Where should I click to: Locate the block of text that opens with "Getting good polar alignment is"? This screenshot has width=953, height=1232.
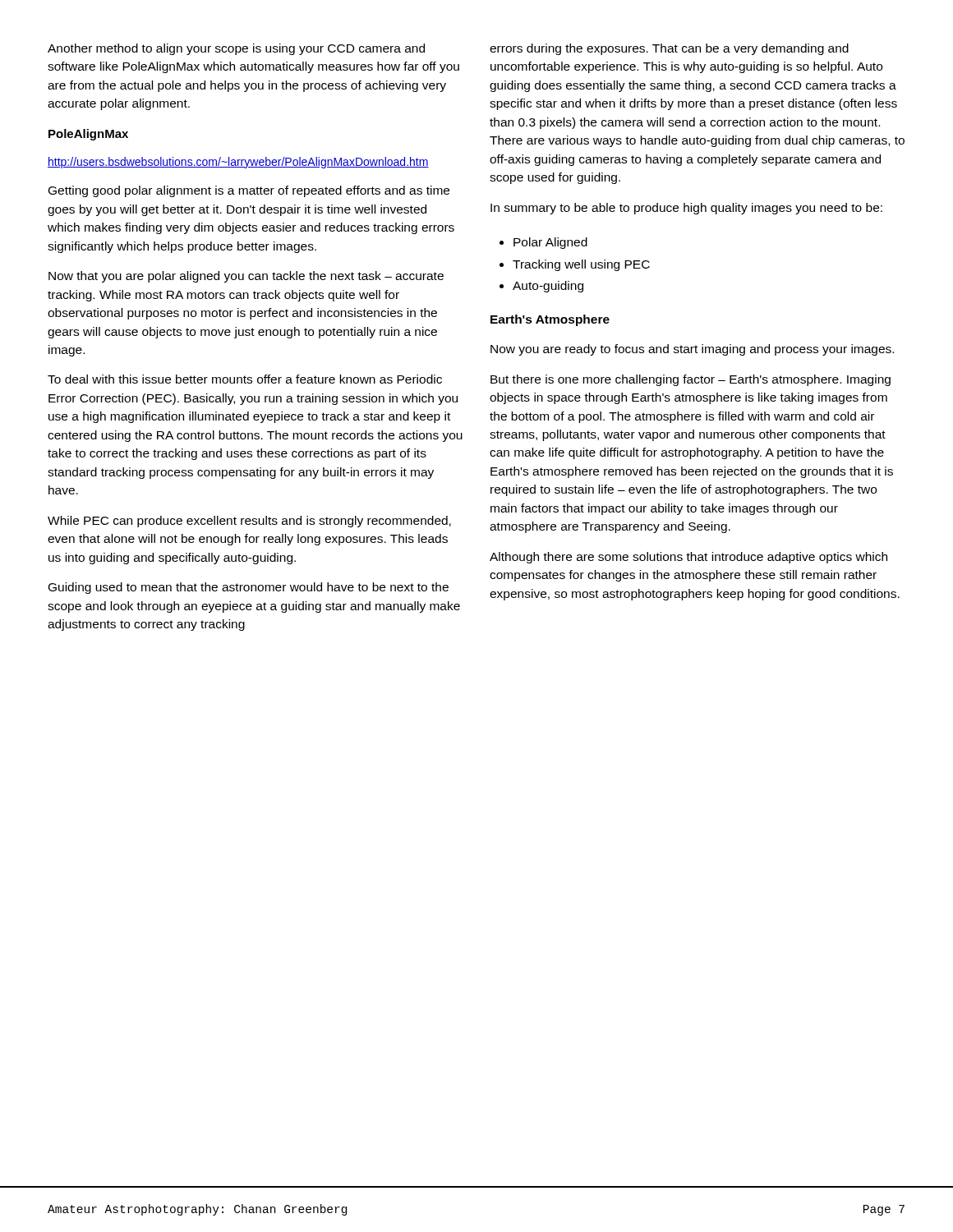click(x=255, y=219)
